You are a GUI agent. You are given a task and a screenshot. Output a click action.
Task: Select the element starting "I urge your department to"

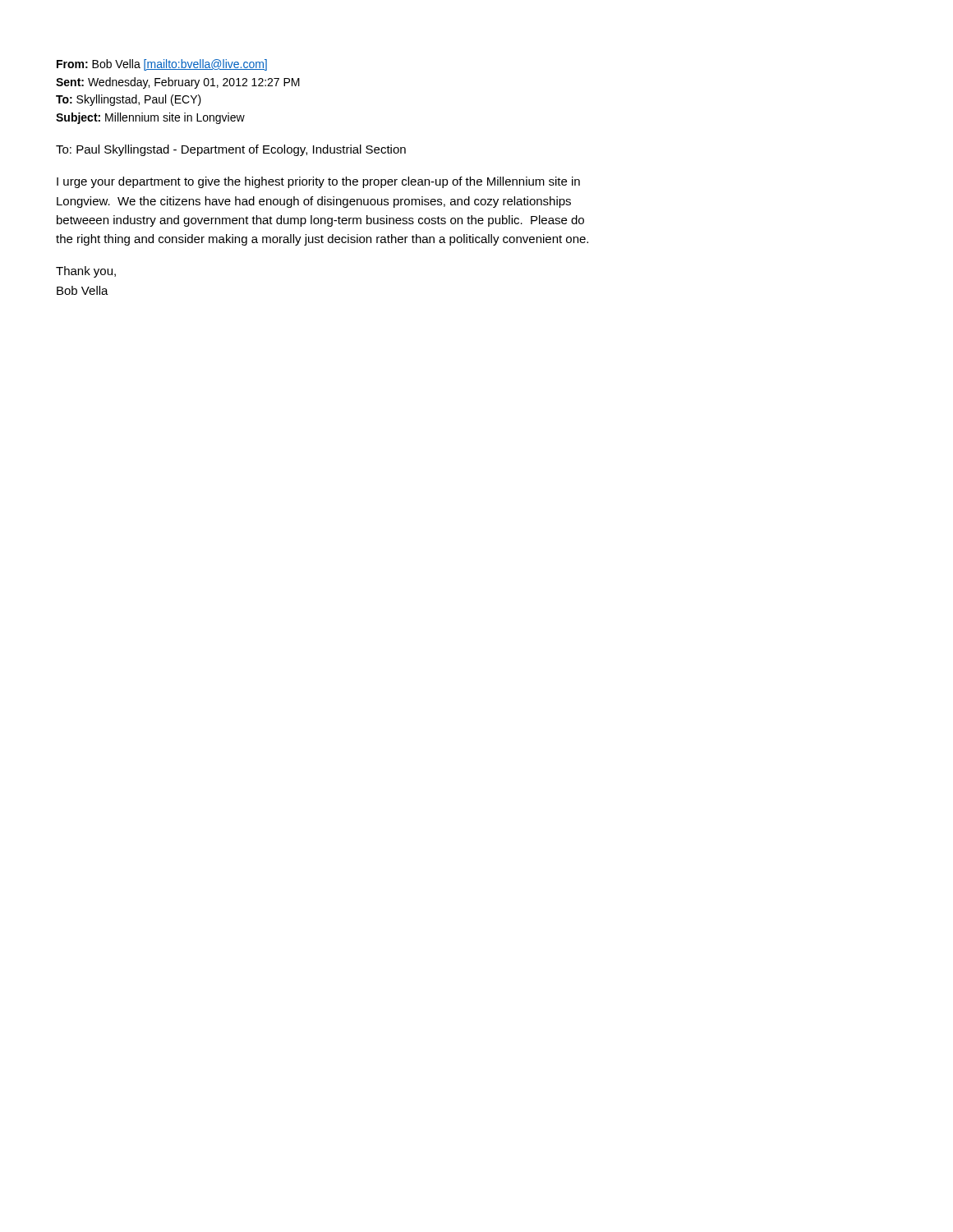323,210
